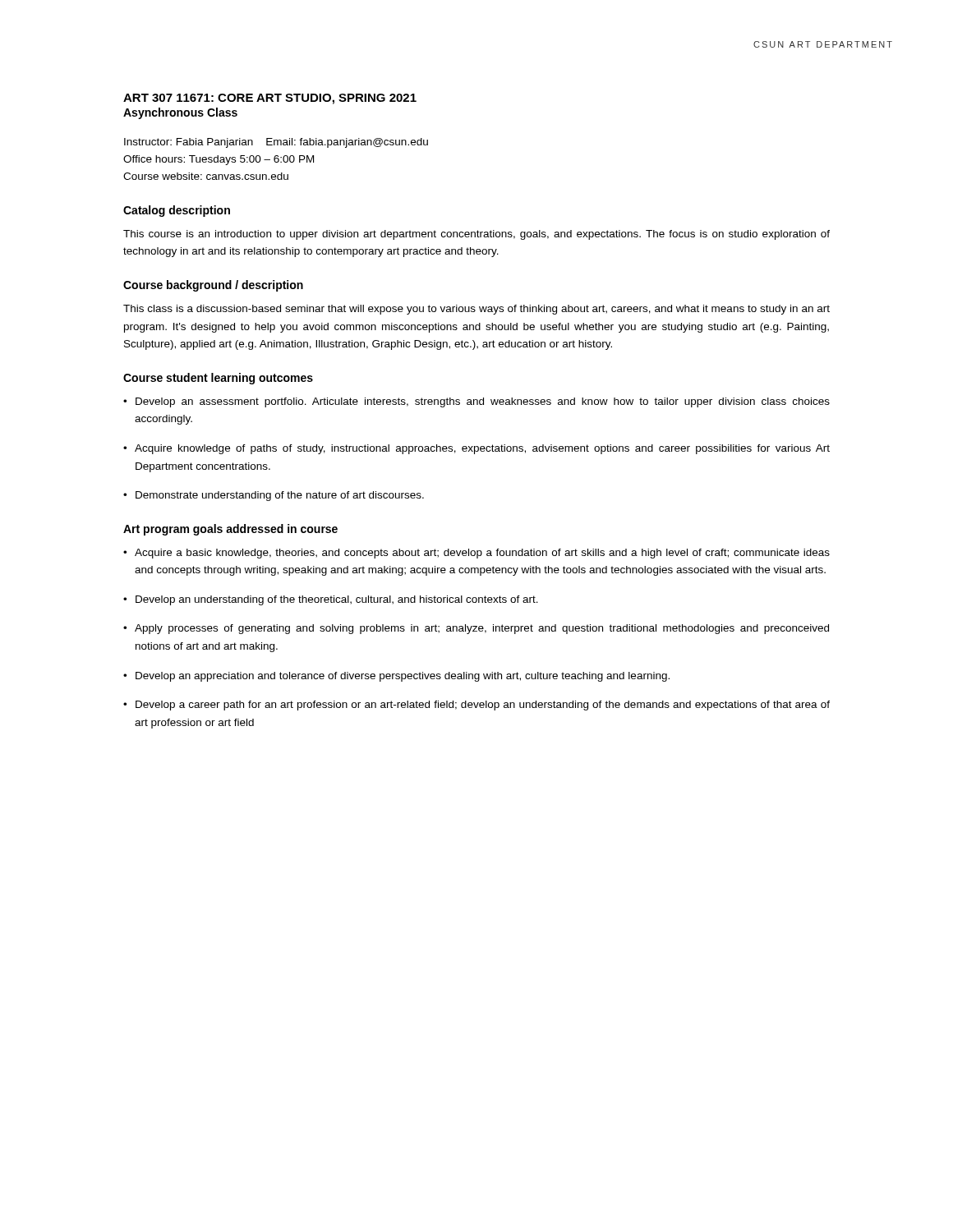Where is the passage that starts "Acquire knowledge of"?
The image size is (953, 1232).
[x=482, y=457]
